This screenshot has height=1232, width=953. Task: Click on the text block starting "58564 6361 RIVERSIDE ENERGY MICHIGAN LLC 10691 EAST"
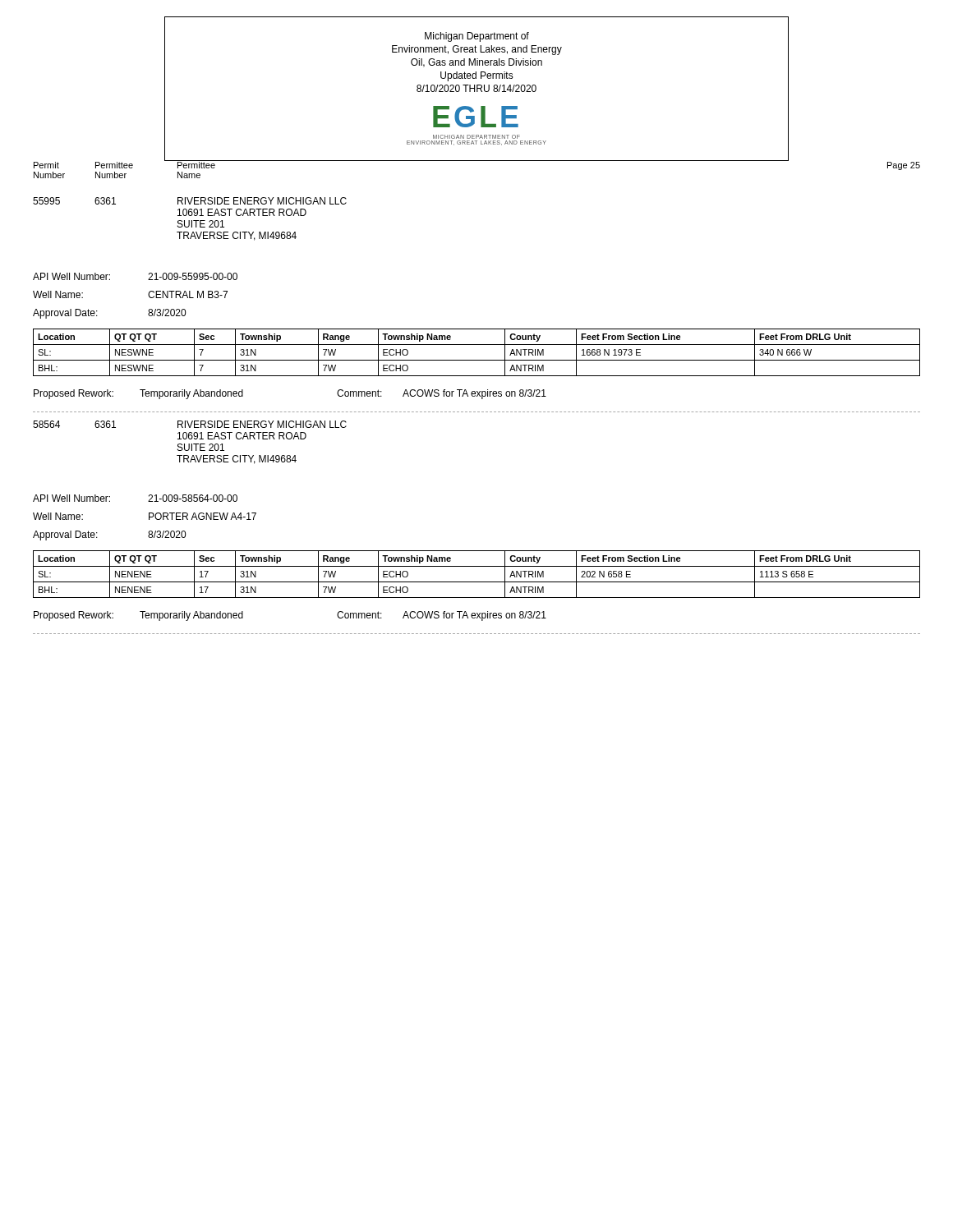pyautogui.click(x=190, y=424)
